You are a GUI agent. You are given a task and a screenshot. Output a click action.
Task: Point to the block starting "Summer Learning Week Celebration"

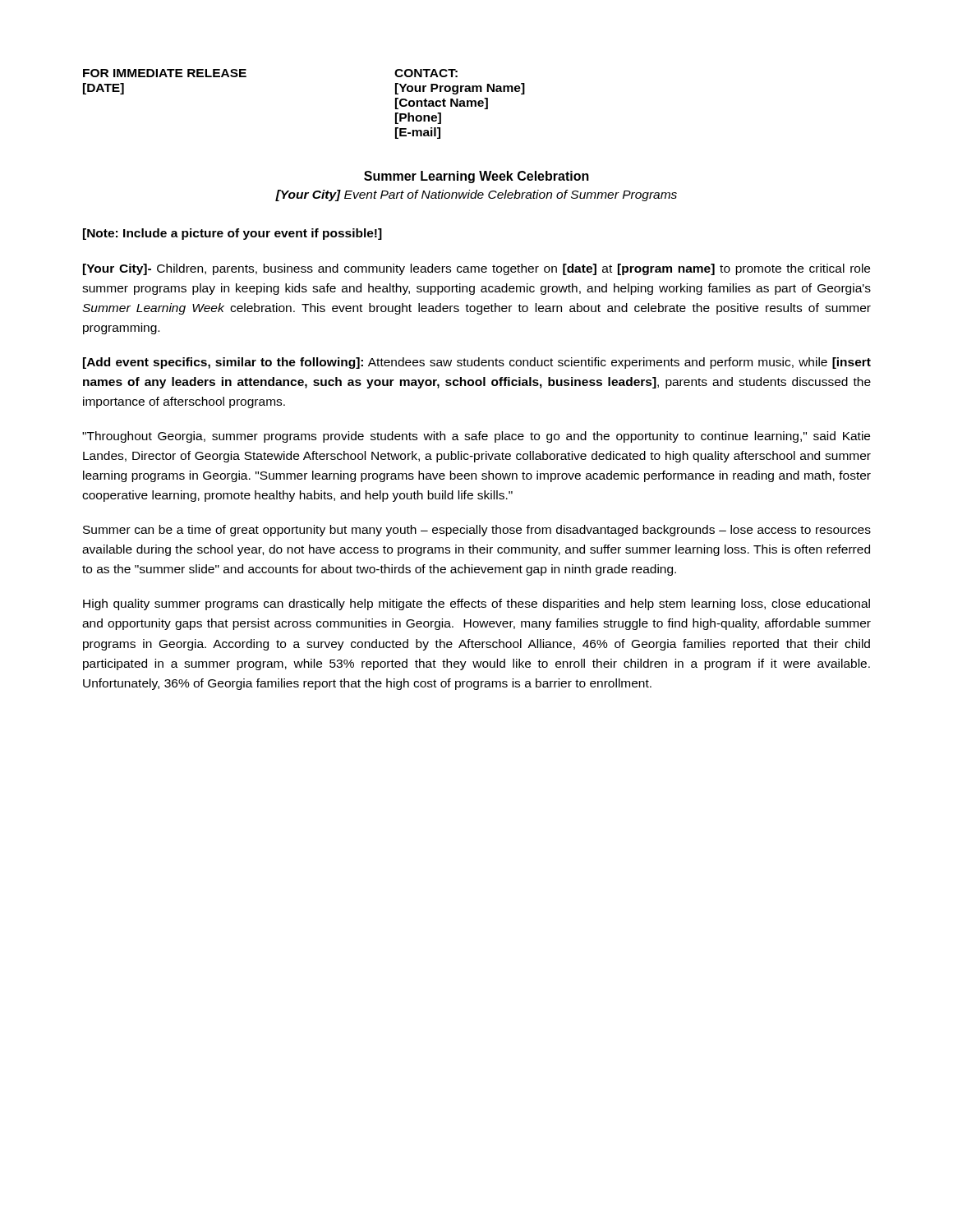click(476, 176)
